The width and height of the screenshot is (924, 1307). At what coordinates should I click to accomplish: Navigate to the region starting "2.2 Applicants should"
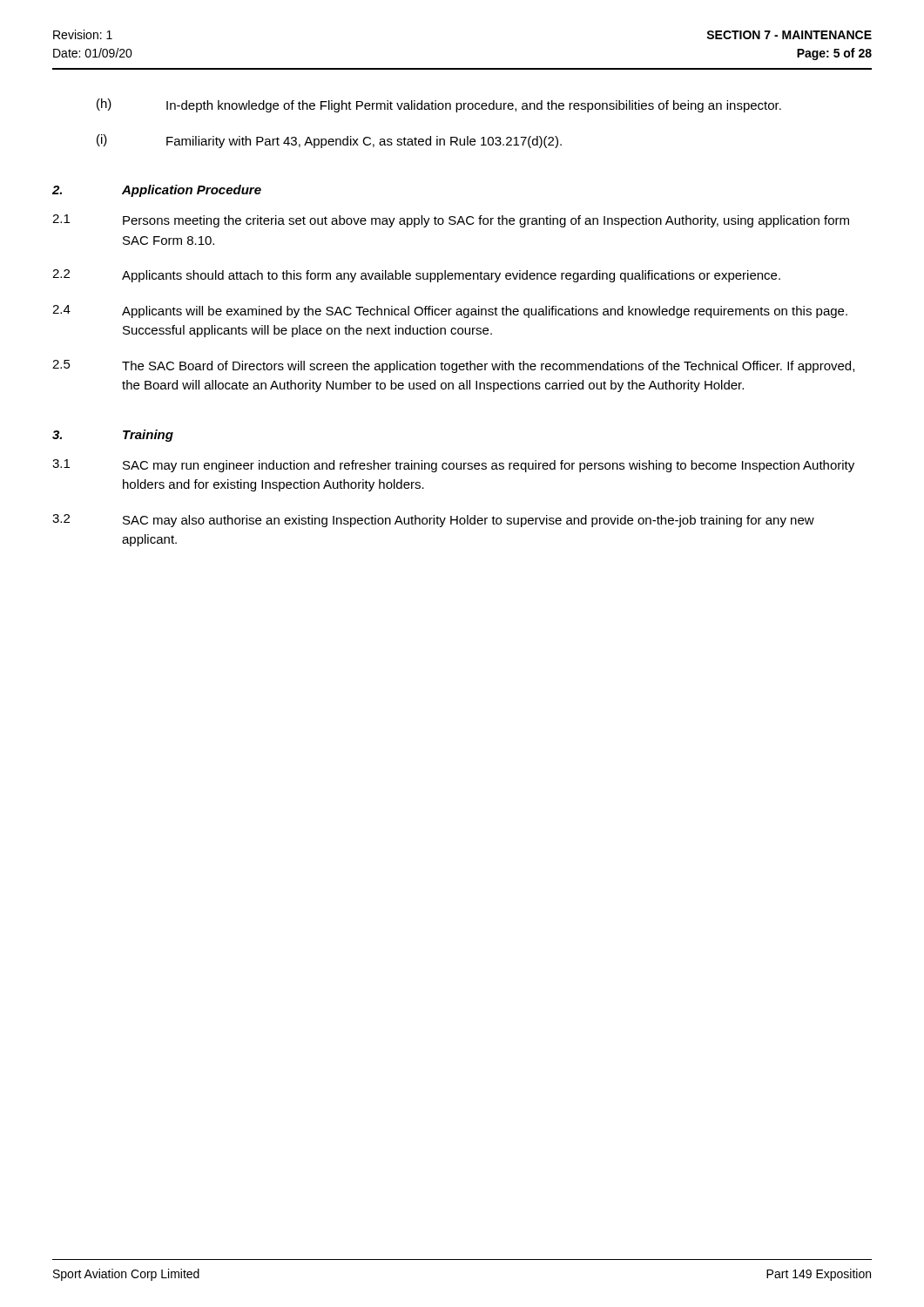click(x=462, y=276)
